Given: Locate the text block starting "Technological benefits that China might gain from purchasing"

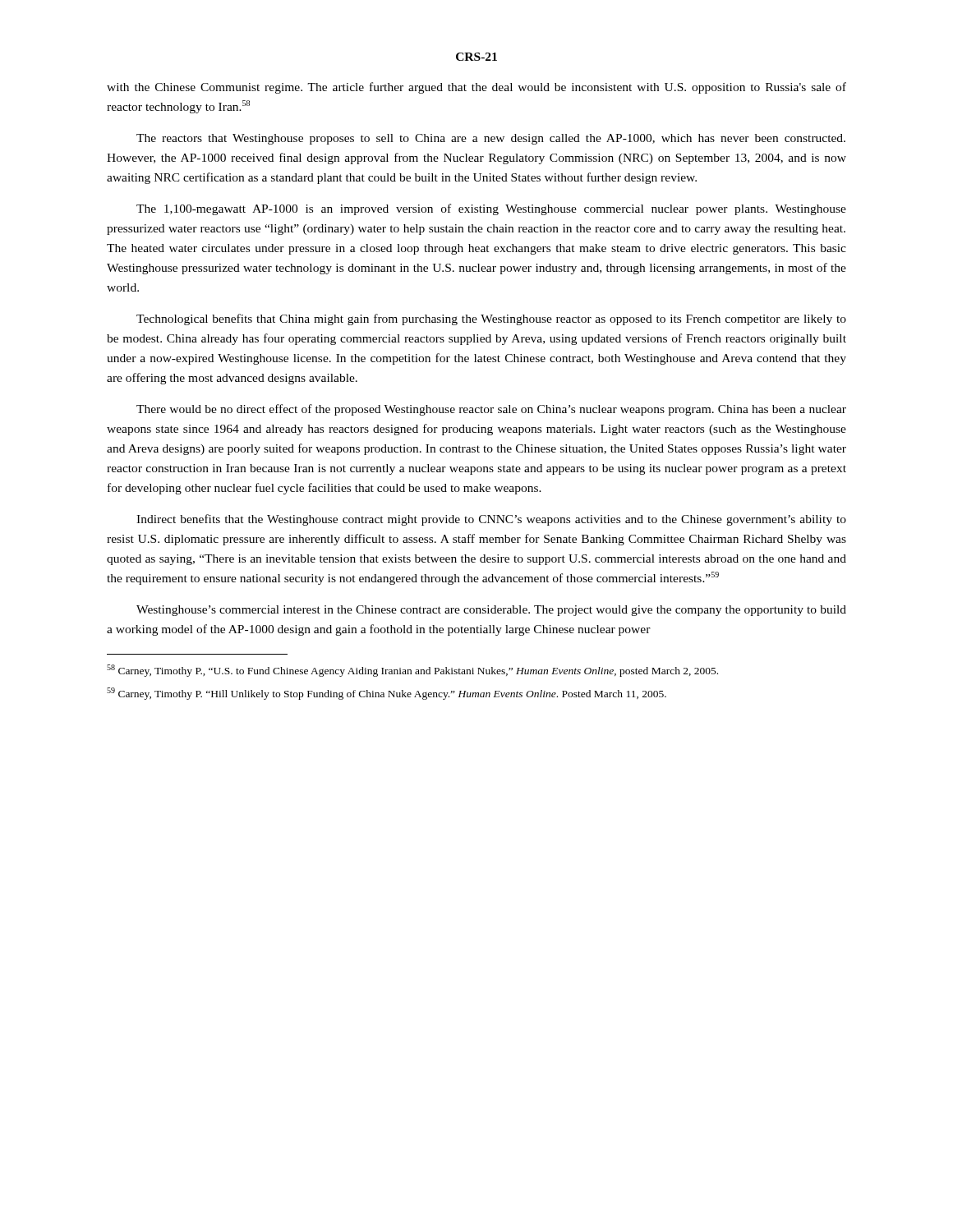Looking at the screenshot, I should (x=476, y=348).
